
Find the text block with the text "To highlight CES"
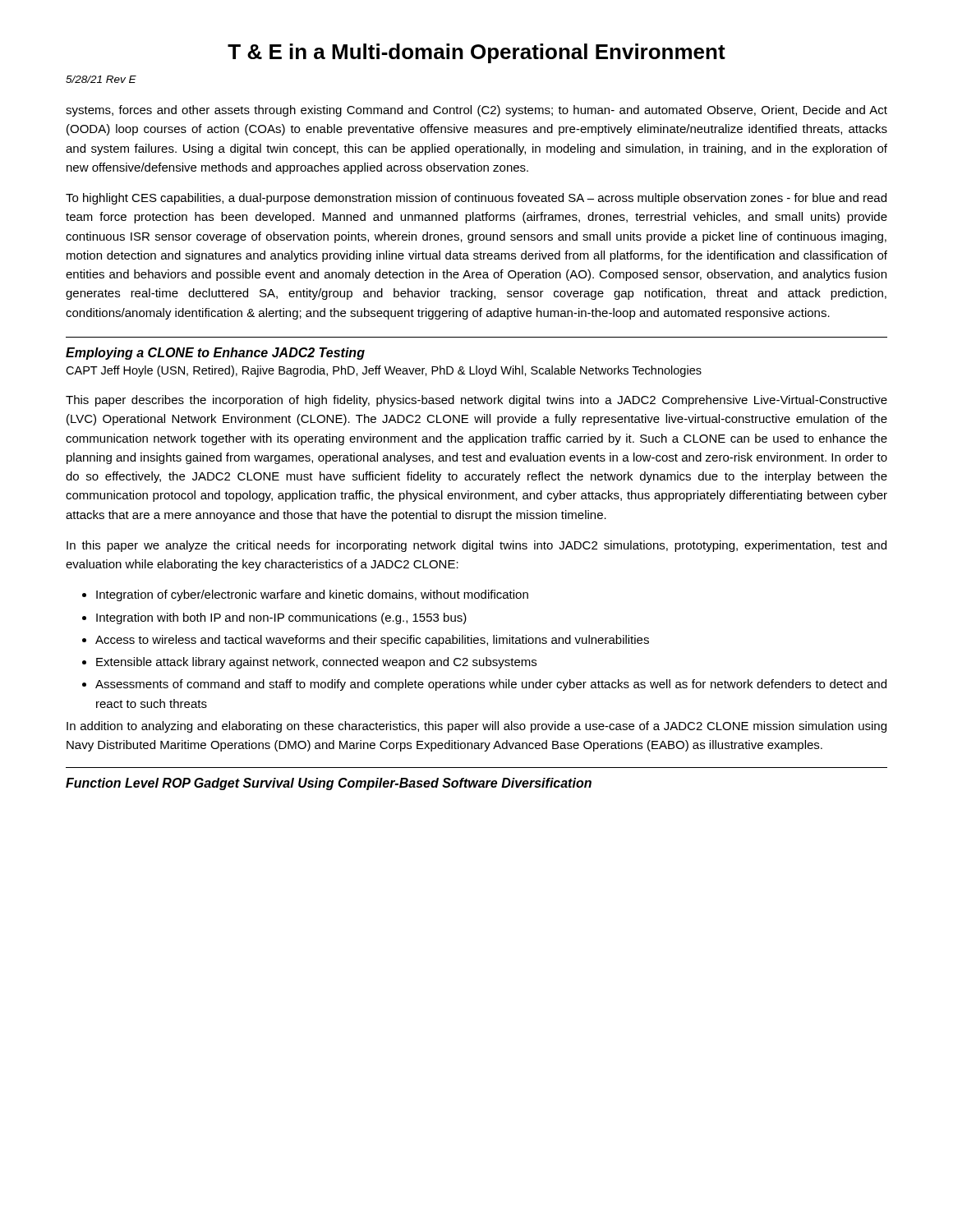click(x=476, y=255)
